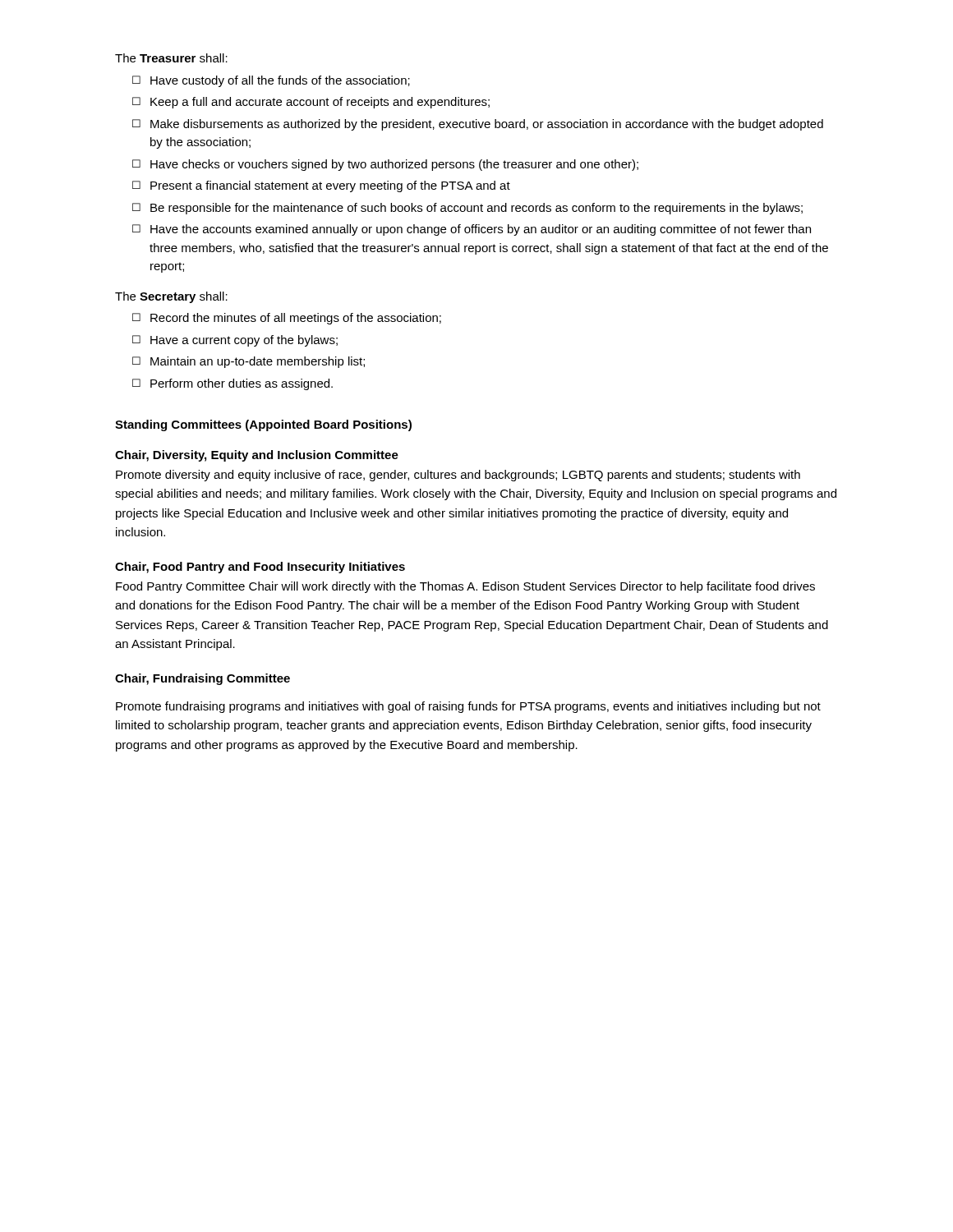The image size is (953, 1232).
Task: Select the text block containing "Food Pantry Committee Chair will work directly"
Action: pos(472,615)
